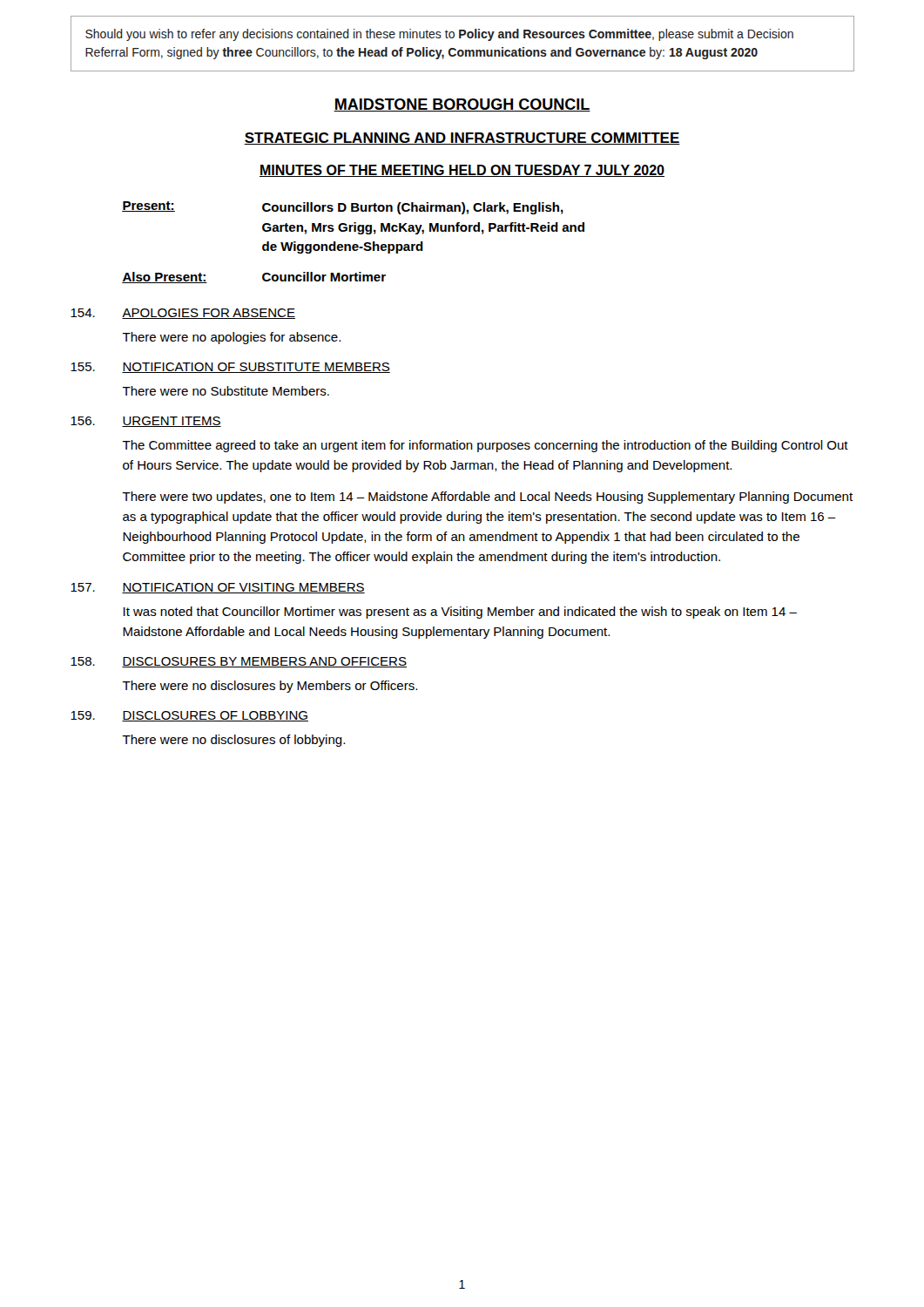Find the block on this page that starts "Present: Councillors D Burton (Chairman),"
The width and height of the screenshot is (924, 1307).
pyautogui.click(x=354, y=227)
